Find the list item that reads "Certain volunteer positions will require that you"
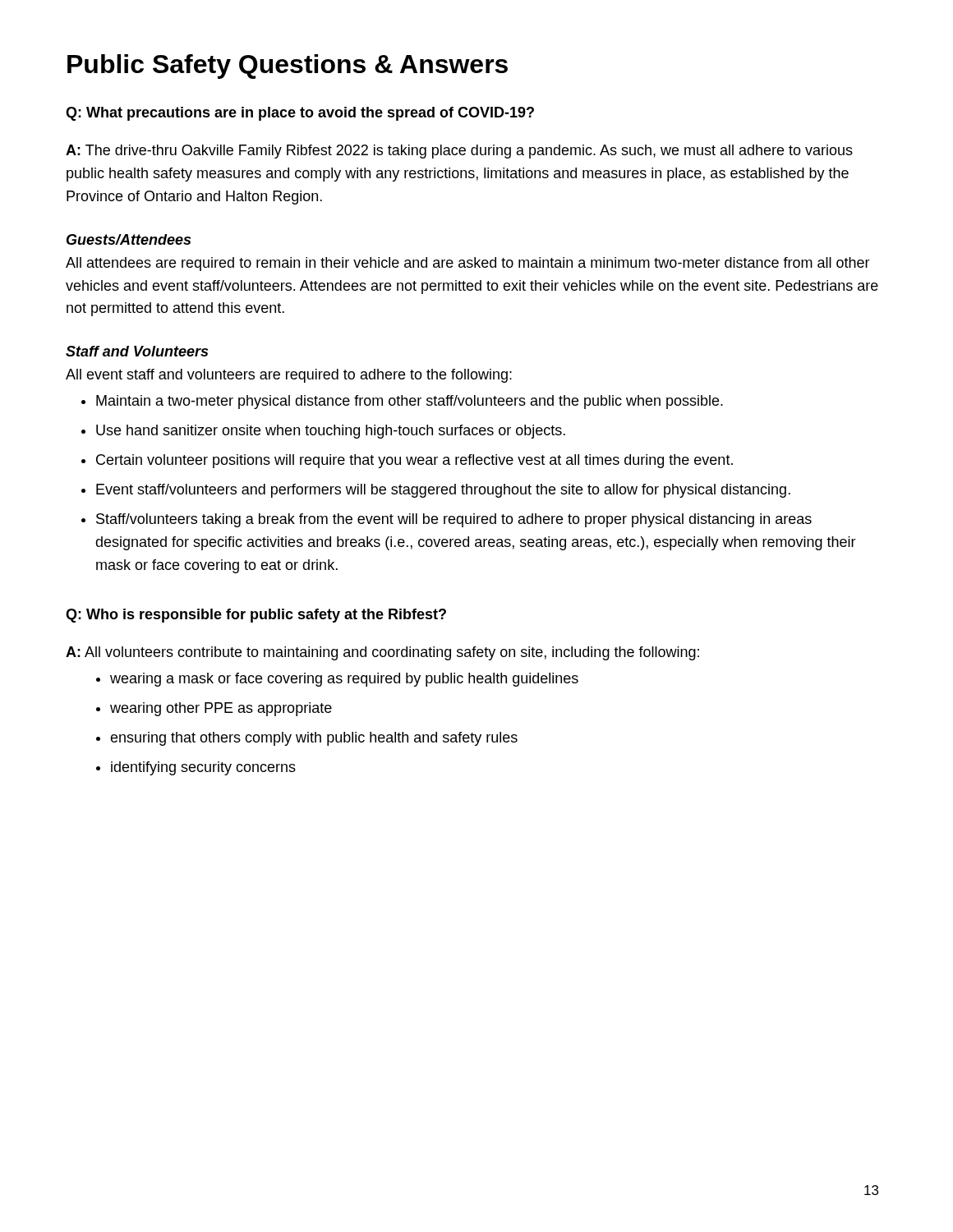 [472, 461]
